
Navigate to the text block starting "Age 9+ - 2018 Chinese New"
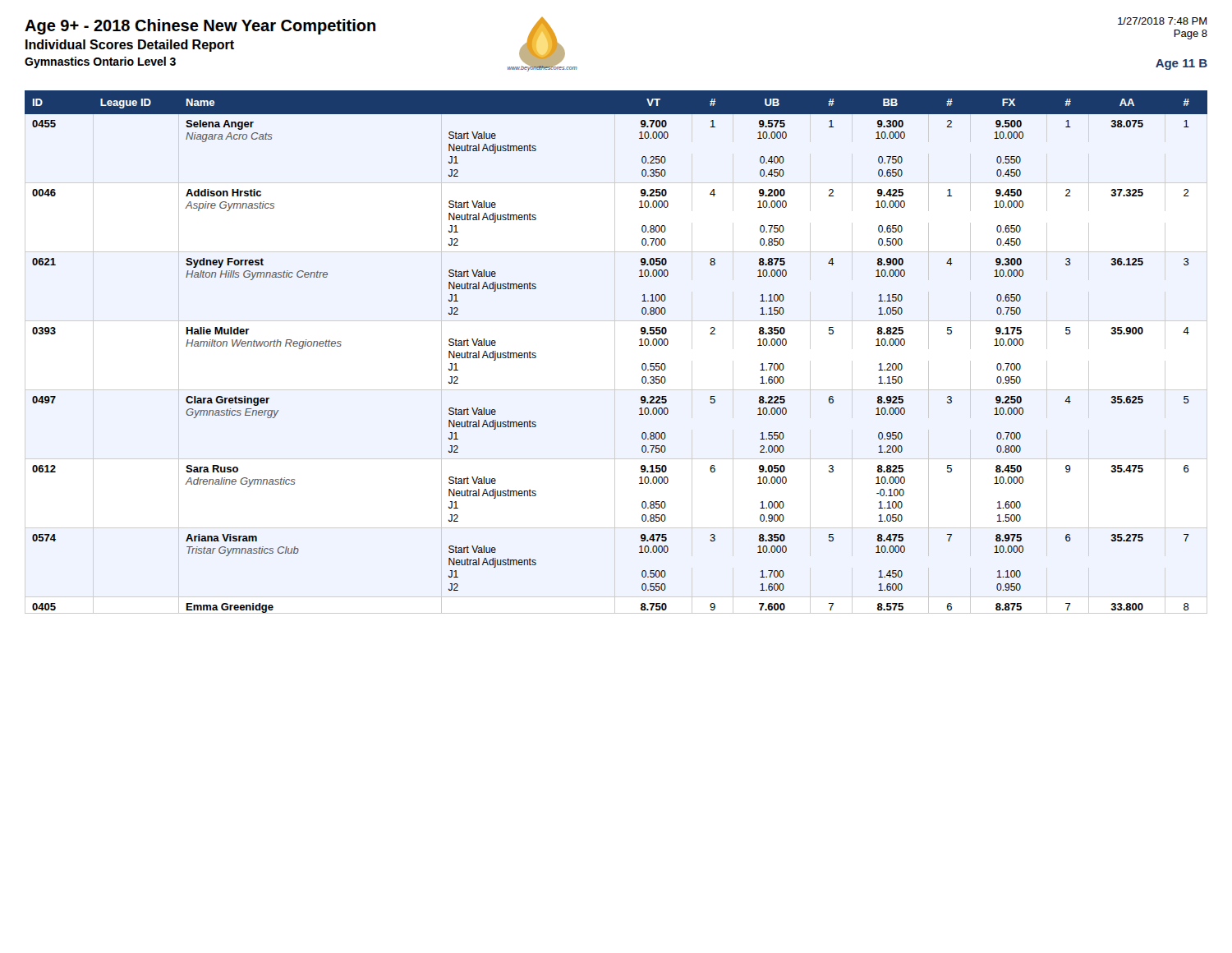click(200, 43)
